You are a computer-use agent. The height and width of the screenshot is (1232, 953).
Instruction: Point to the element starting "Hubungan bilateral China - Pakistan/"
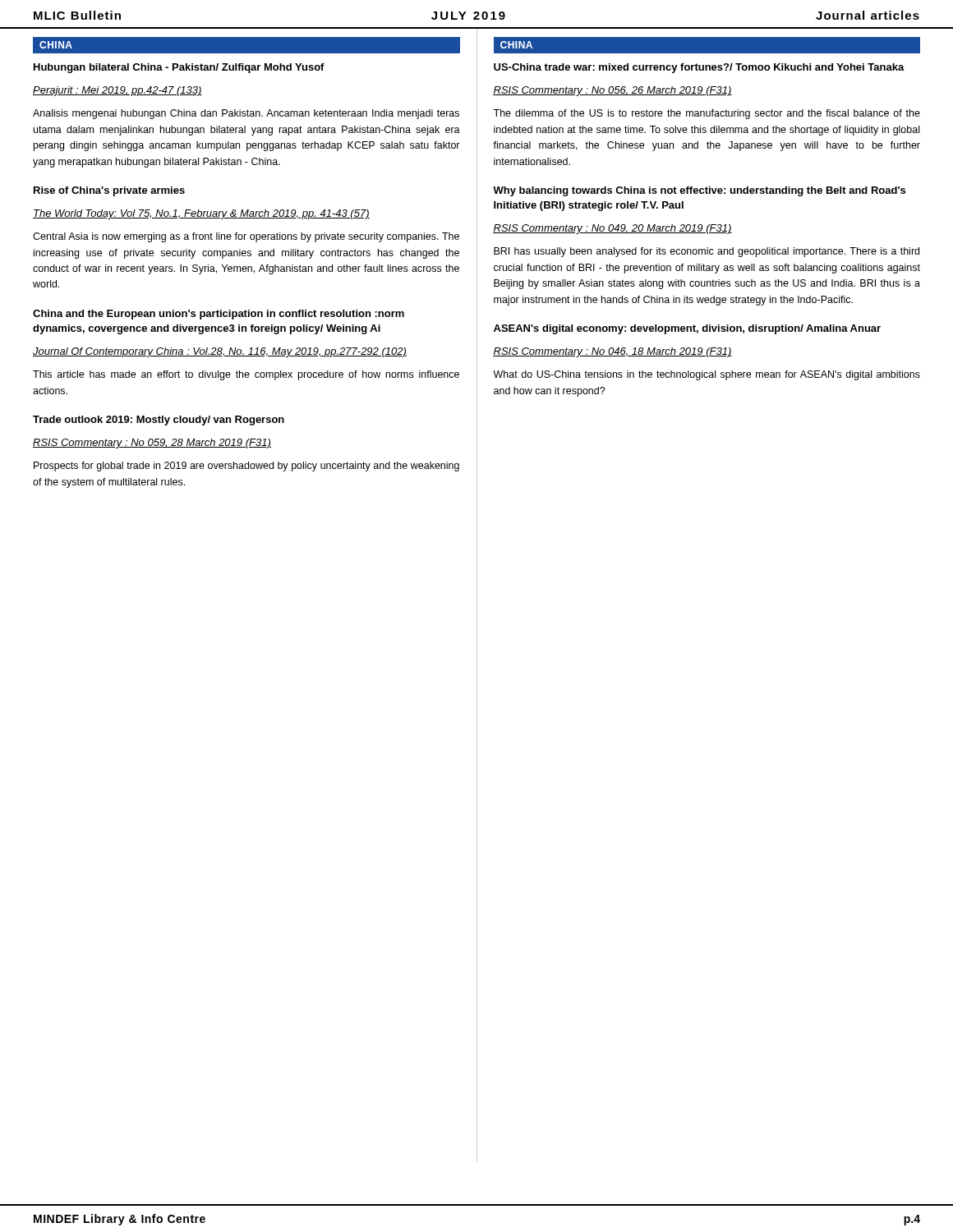tap(178, 67)
